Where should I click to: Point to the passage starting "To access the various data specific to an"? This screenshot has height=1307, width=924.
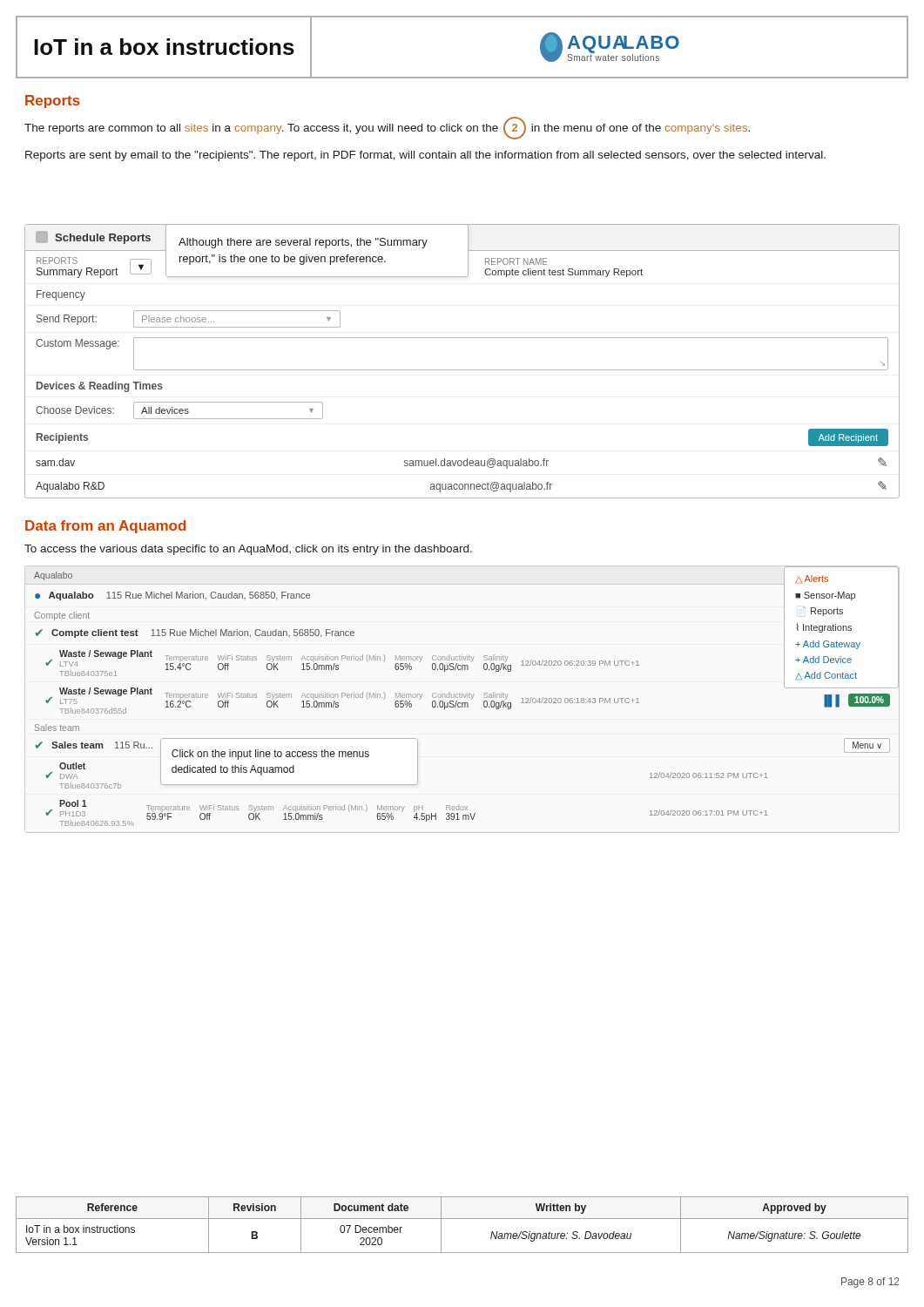pos(249,548)
